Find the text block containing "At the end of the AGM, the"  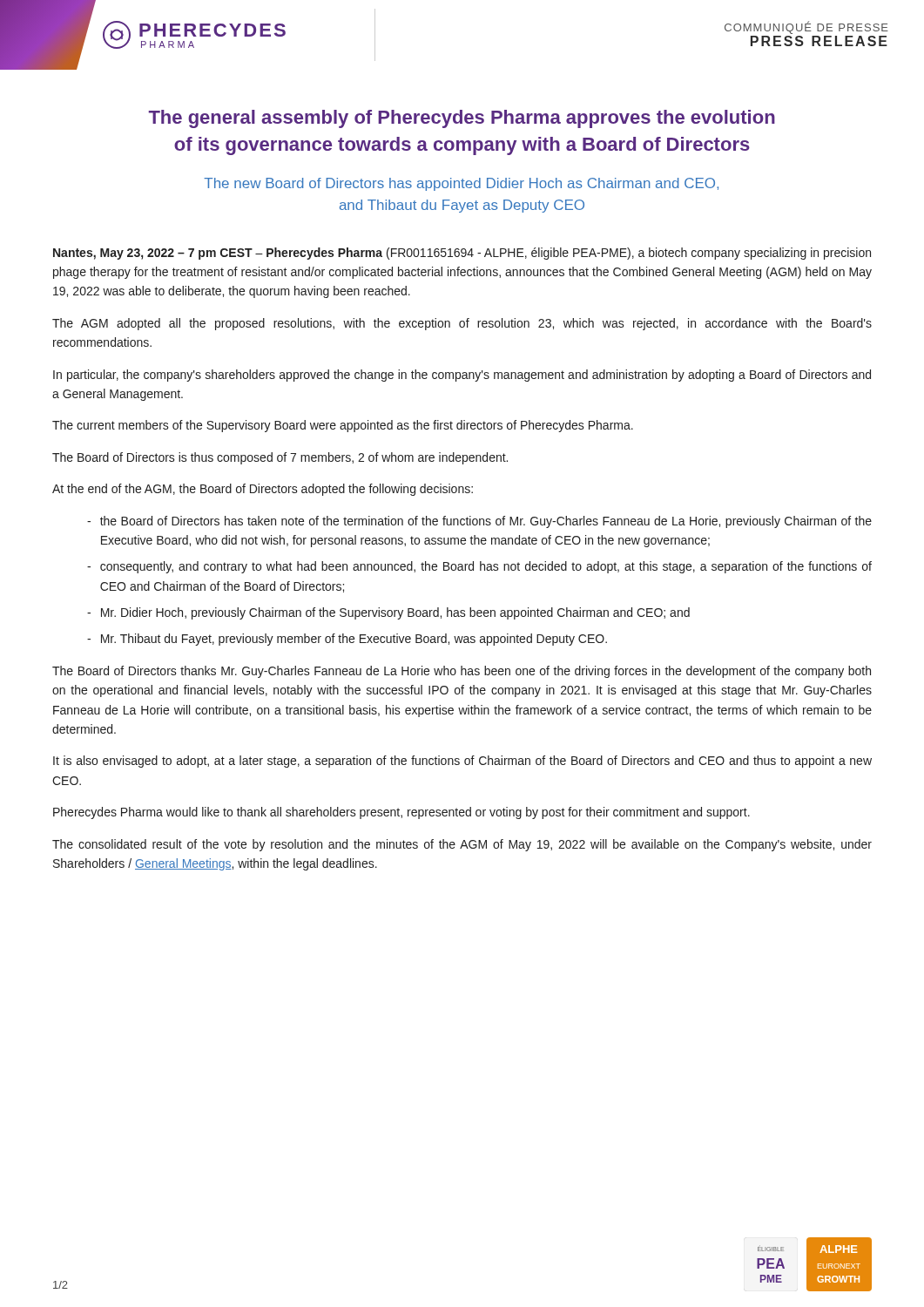click(x=263, y=489)
